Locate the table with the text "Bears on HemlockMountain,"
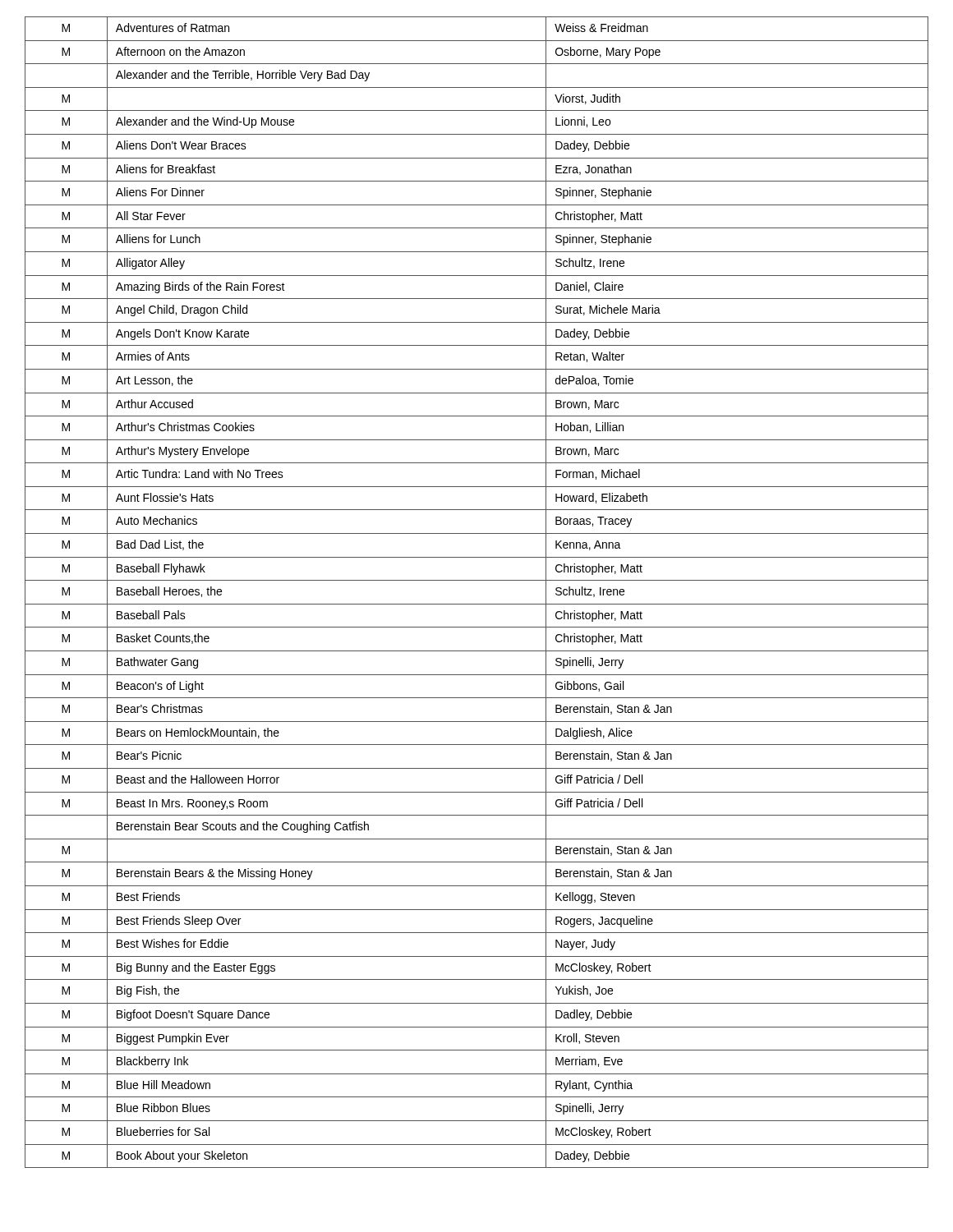The width and height of the screenshot is (953, 1232). coord(476,592)
